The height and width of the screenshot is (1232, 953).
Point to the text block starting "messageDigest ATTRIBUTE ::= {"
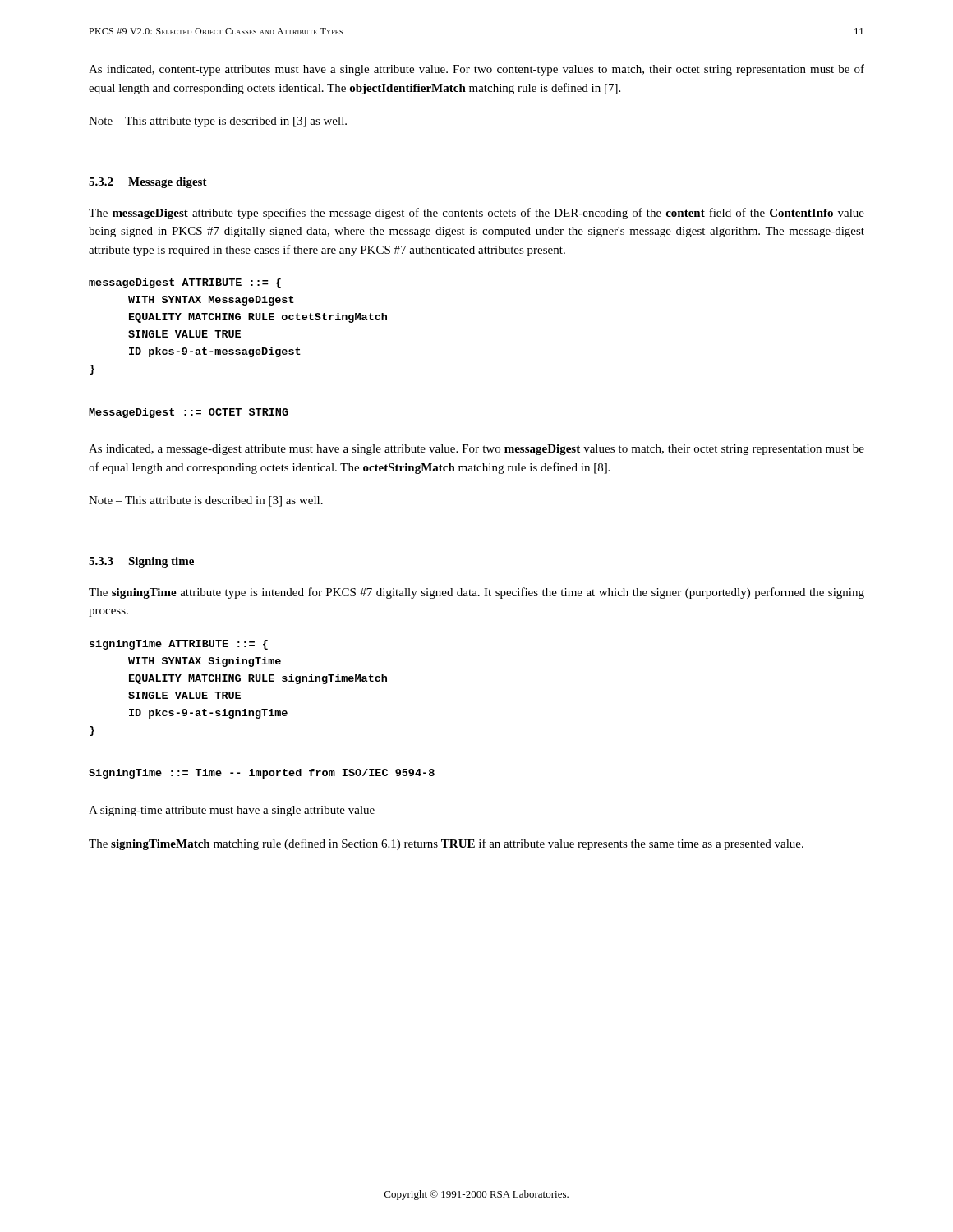point(185,283)
